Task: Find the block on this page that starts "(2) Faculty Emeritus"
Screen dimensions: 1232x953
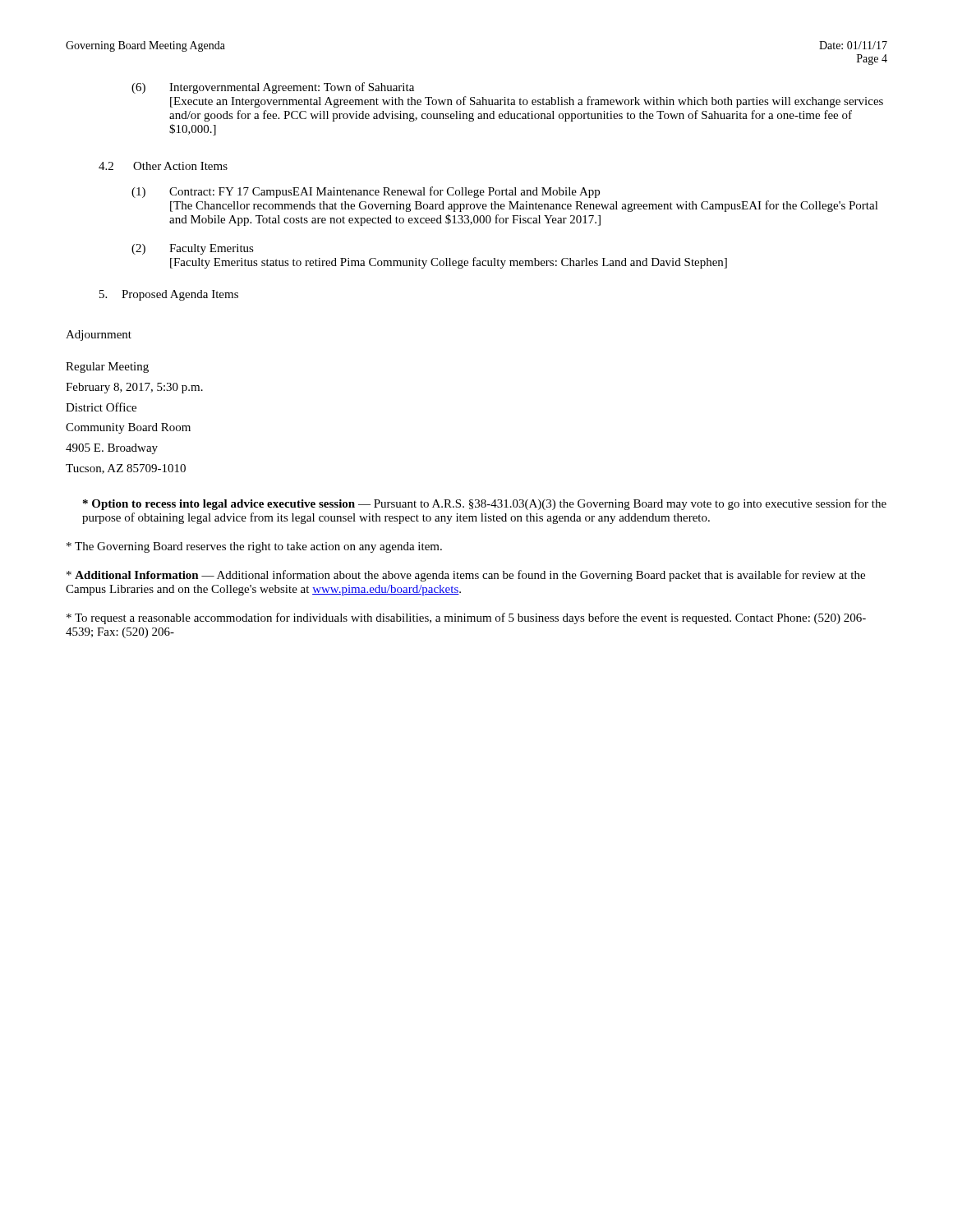Action: click(x=509, y=255)
